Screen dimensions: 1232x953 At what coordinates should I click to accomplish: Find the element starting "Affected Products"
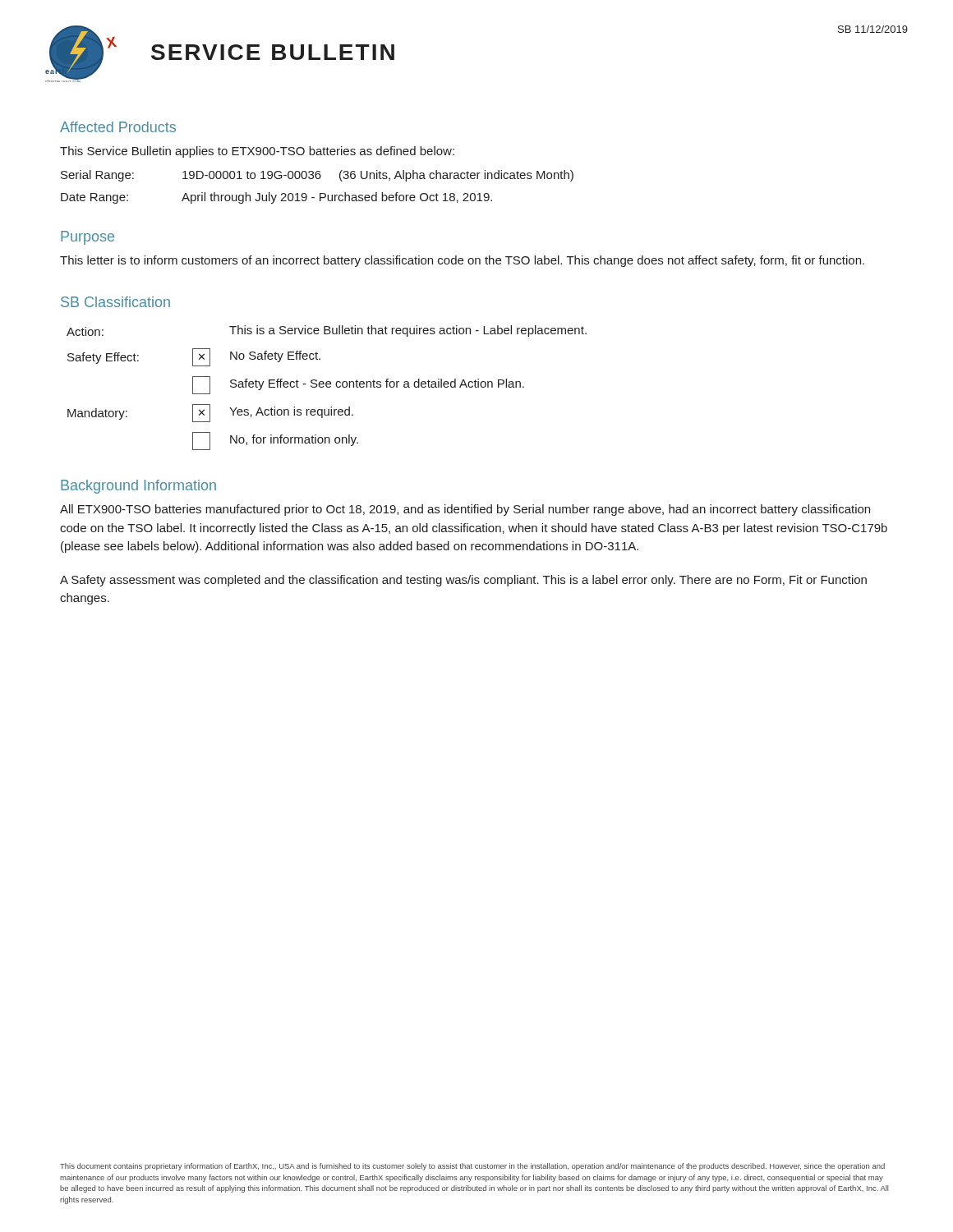point(118,127)
